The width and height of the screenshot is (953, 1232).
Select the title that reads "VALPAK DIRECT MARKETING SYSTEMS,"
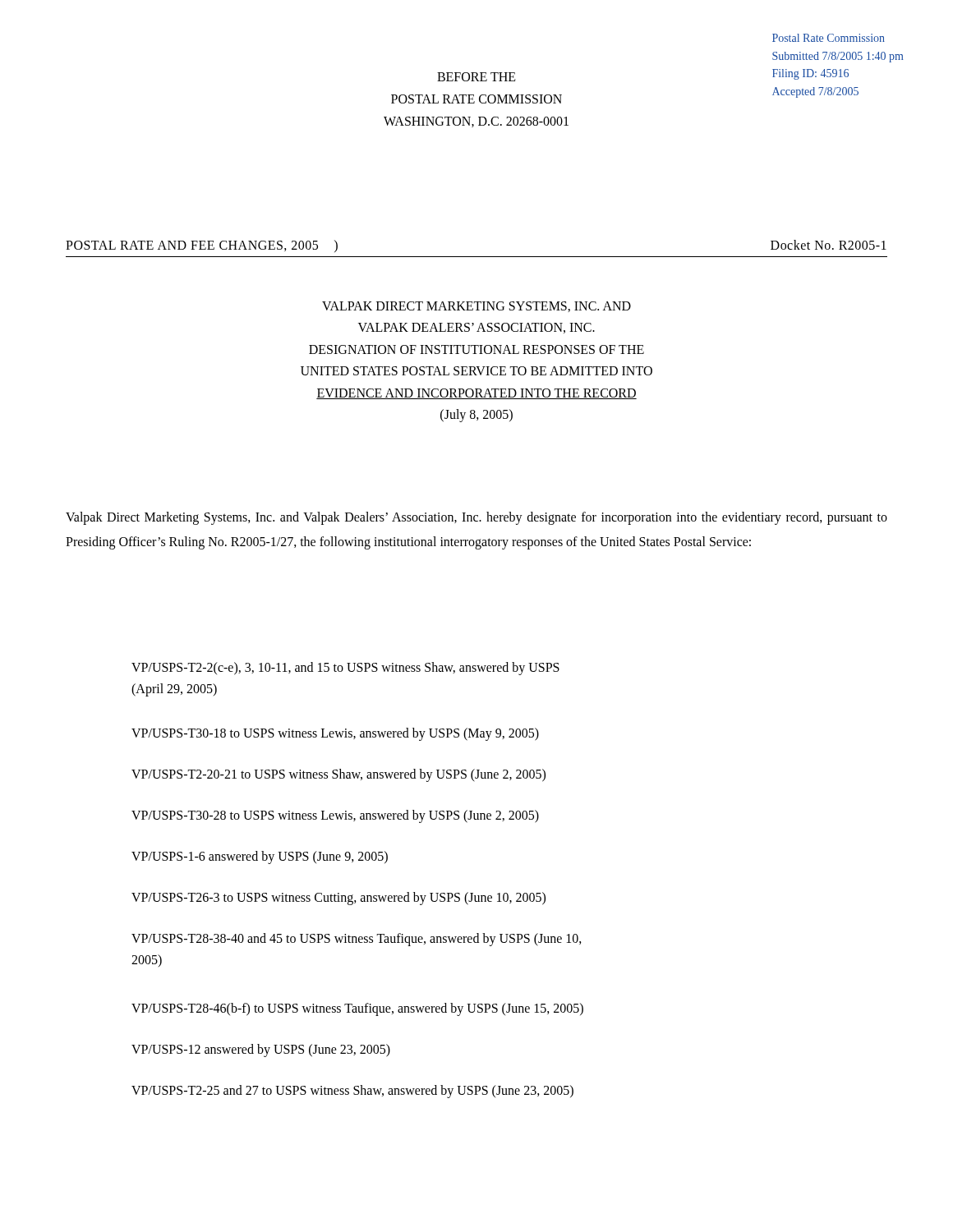coord(476,360)
